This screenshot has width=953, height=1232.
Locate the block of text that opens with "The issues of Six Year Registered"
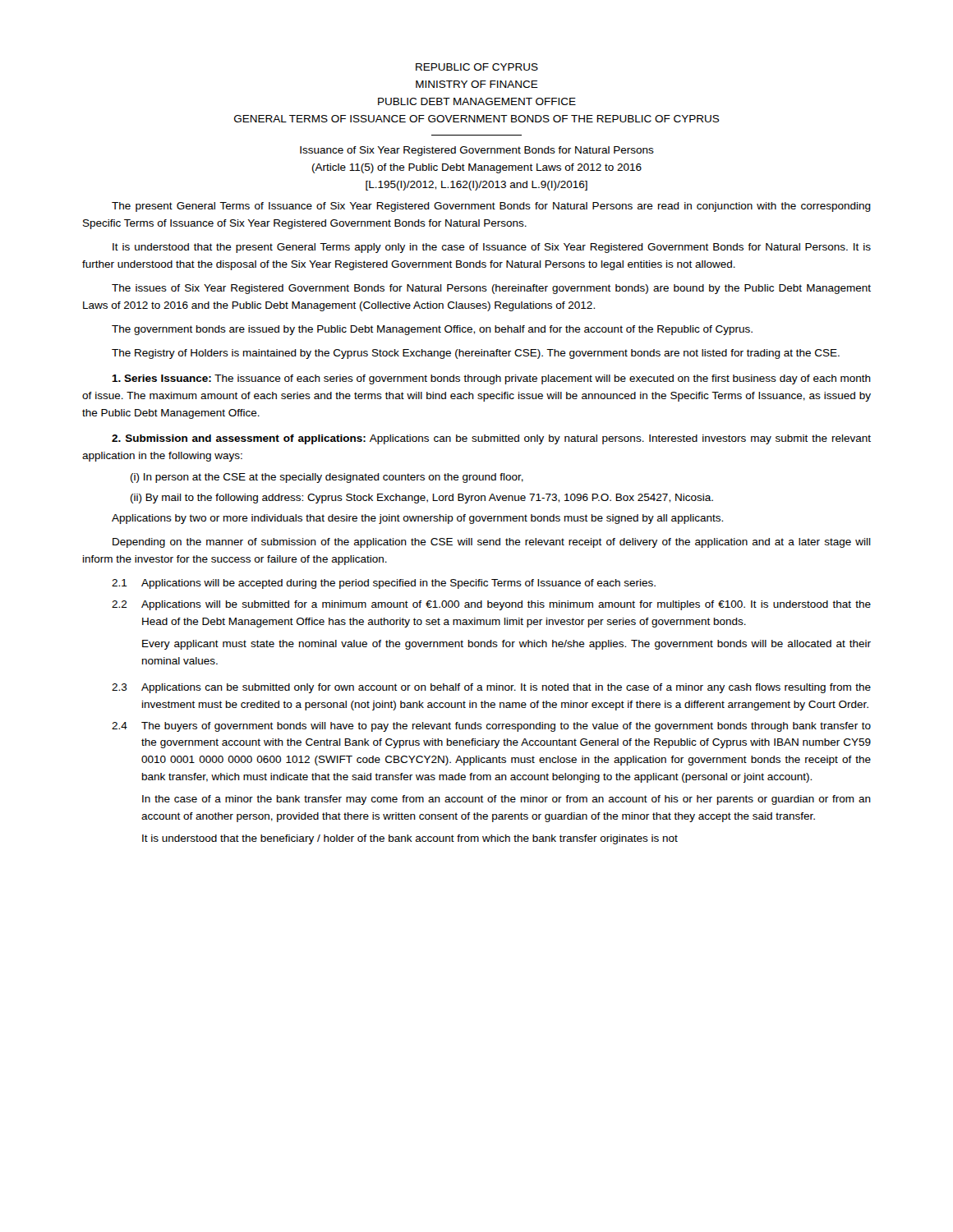(x=476, y=297)
